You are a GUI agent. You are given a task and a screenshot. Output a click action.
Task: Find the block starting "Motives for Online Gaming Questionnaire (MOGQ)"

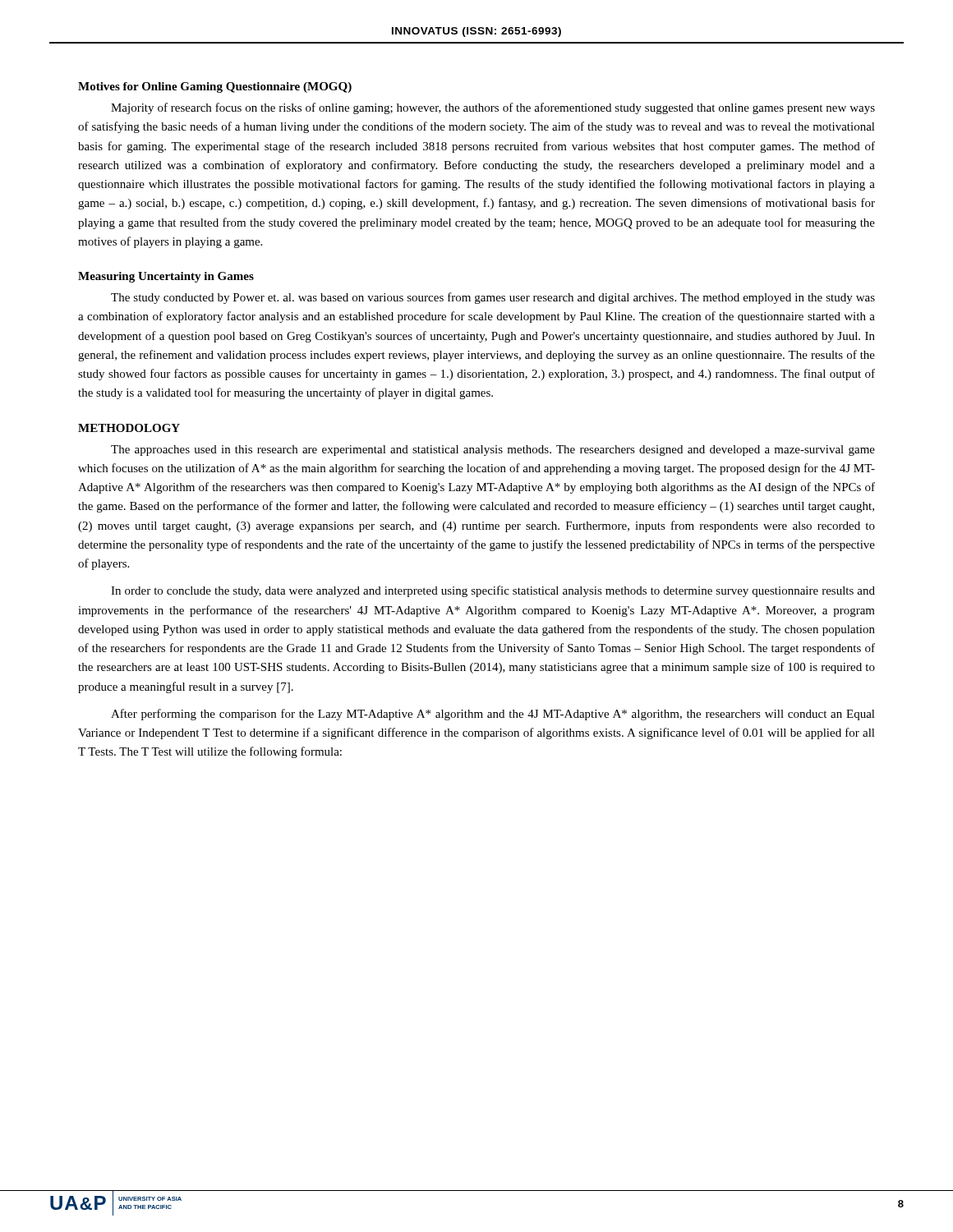coord(215,86)
